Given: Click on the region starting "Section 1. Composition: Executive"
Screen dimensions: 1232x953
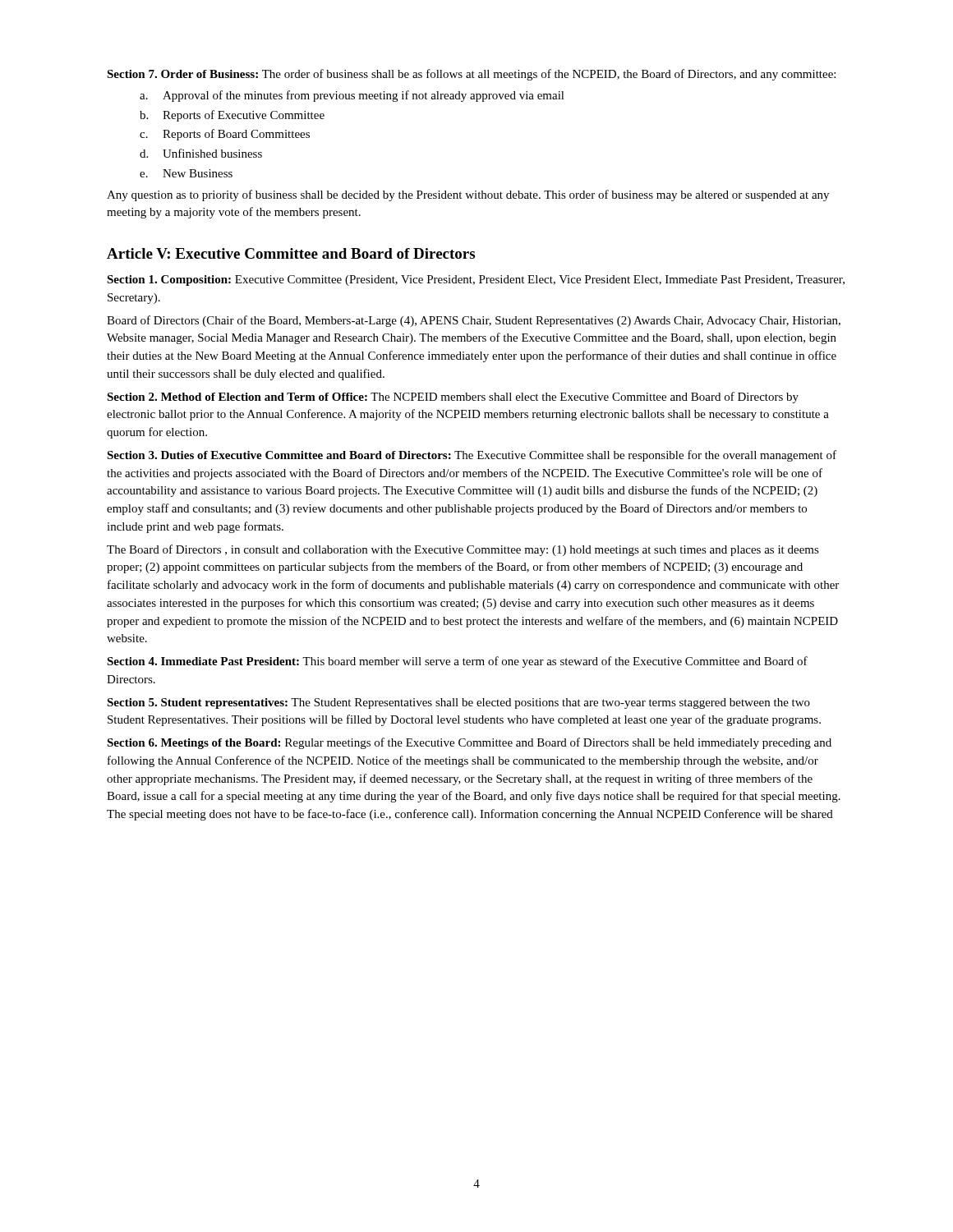Looking at the screenshot, I should [x=476, y=288].
